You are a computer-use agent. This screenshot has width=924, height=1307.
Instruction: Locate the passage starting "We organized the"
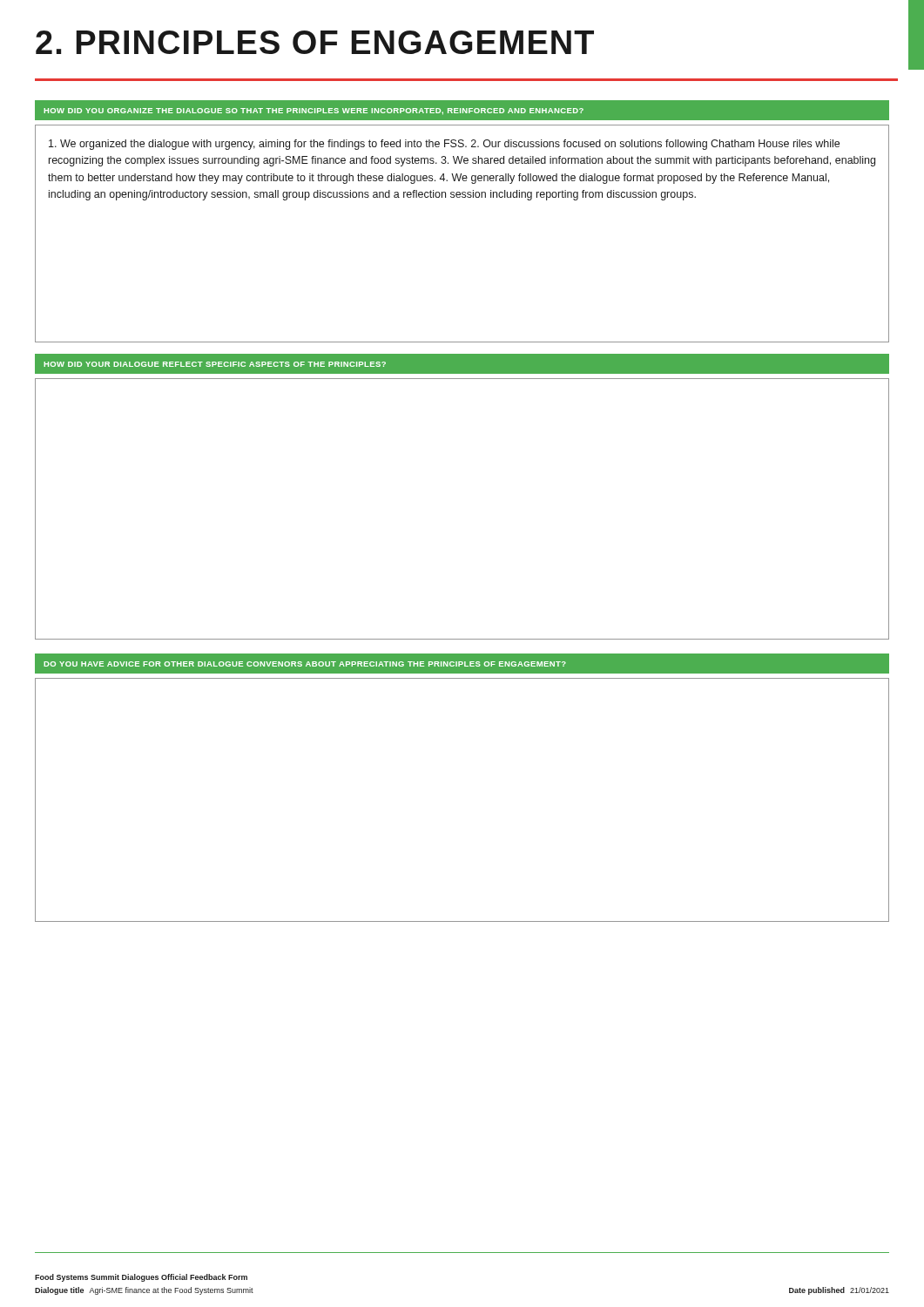462,170
